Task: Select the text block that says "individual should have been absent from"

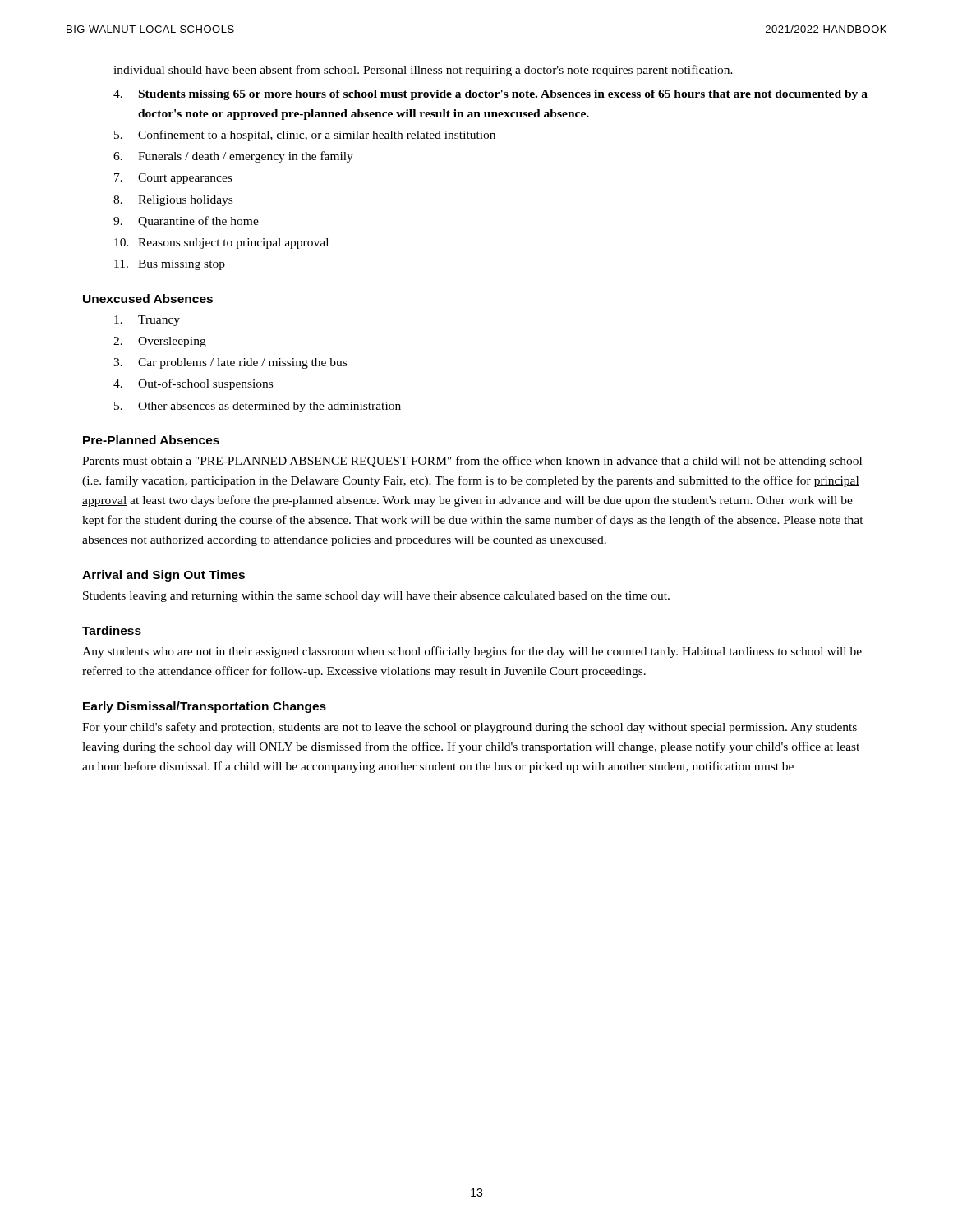Action: pos(423,69)
